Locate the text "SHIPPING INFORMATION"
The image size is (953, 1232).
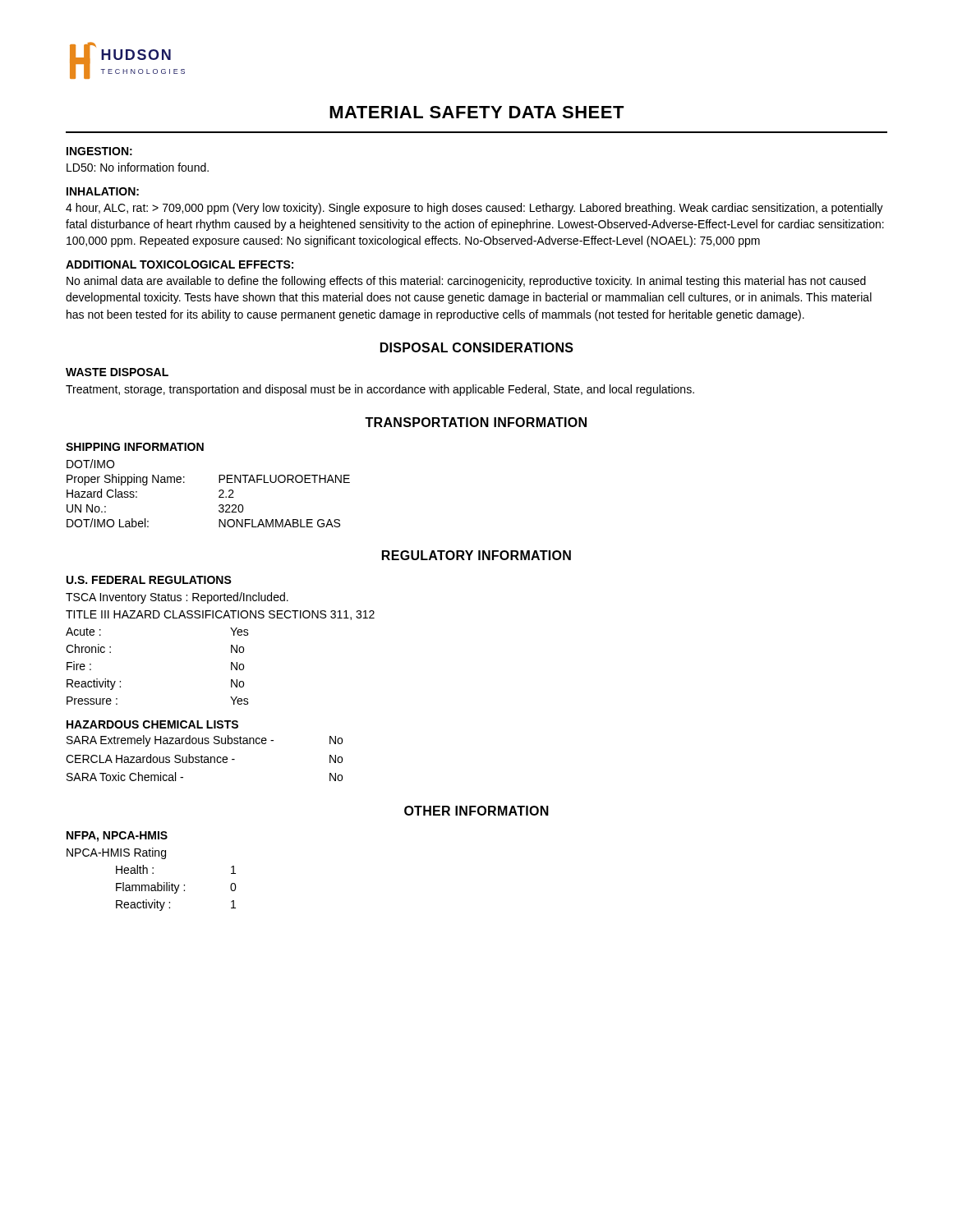(135, 447)
